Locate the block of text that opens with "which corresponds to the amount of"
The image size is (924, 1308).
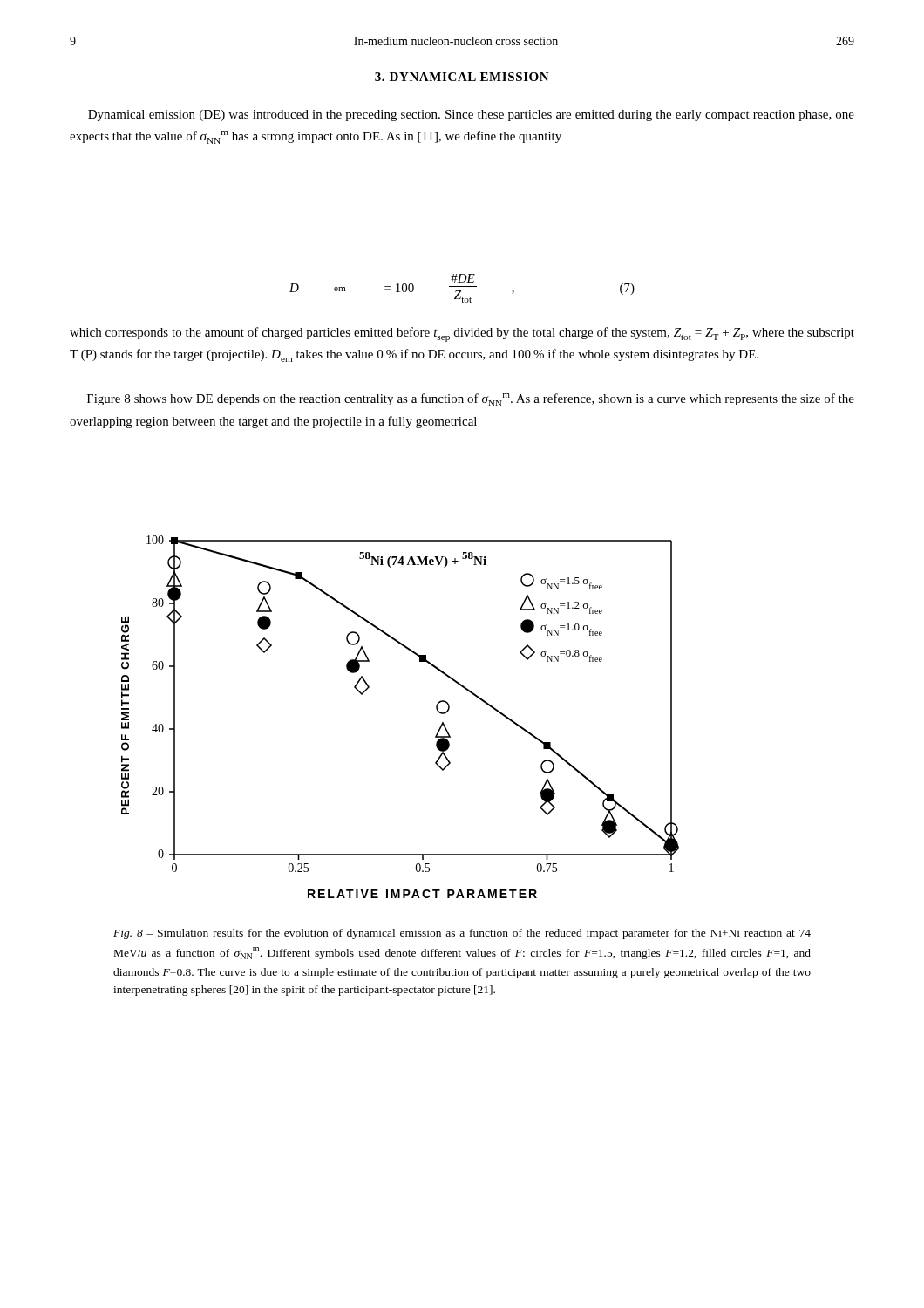[x=462, y=334]
